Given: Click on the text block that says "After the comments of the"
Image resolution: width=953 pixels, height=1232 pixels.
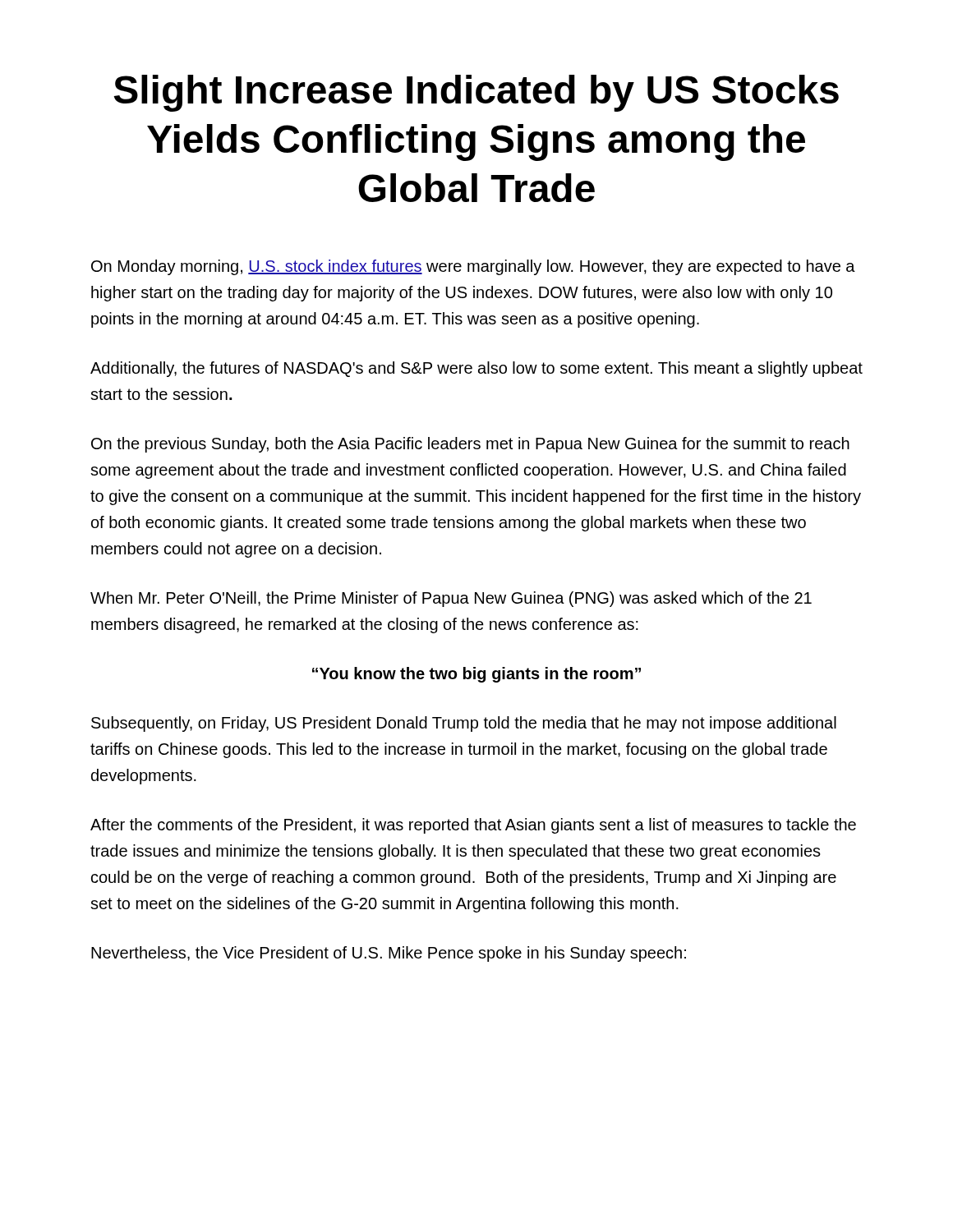Looking at the screenshot, I should (473, 864).
